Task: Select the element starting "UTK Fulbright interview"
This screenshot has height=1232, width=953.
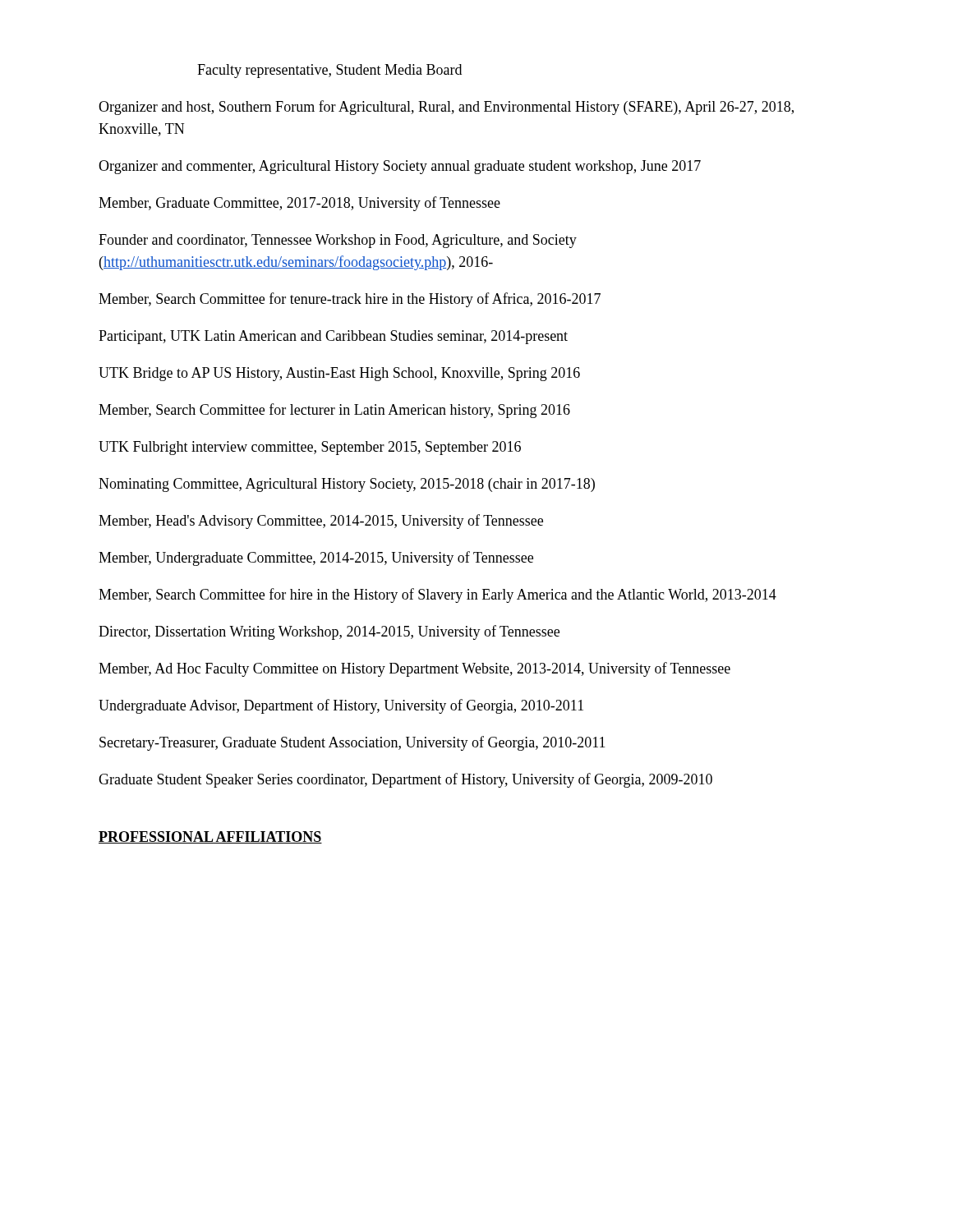Action: pos(310,447)
